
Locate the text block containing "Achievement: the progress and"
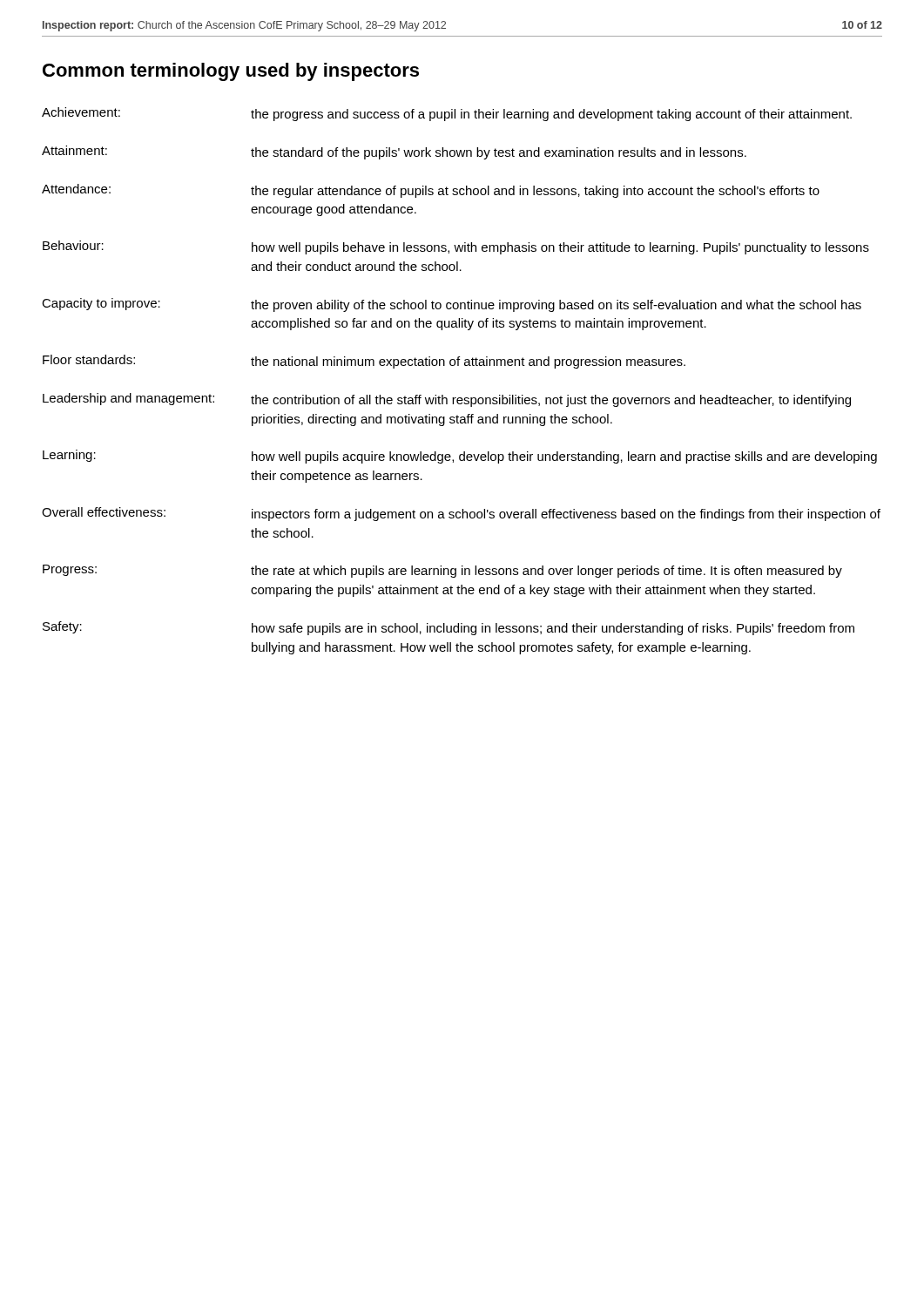point(462,114)
